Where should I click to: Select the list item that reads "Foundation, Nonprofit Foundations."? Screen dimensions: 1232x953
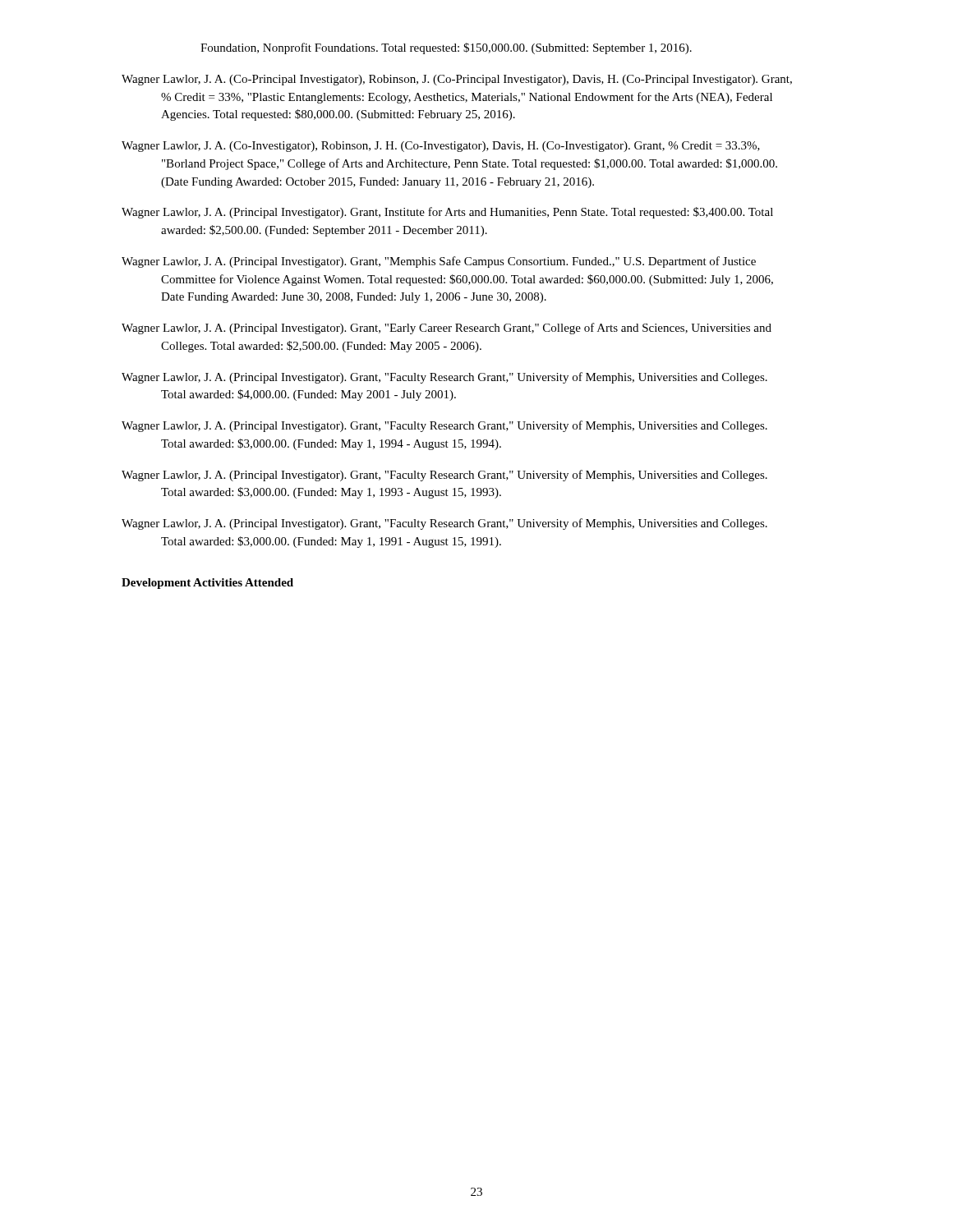(x=446, y=48)
